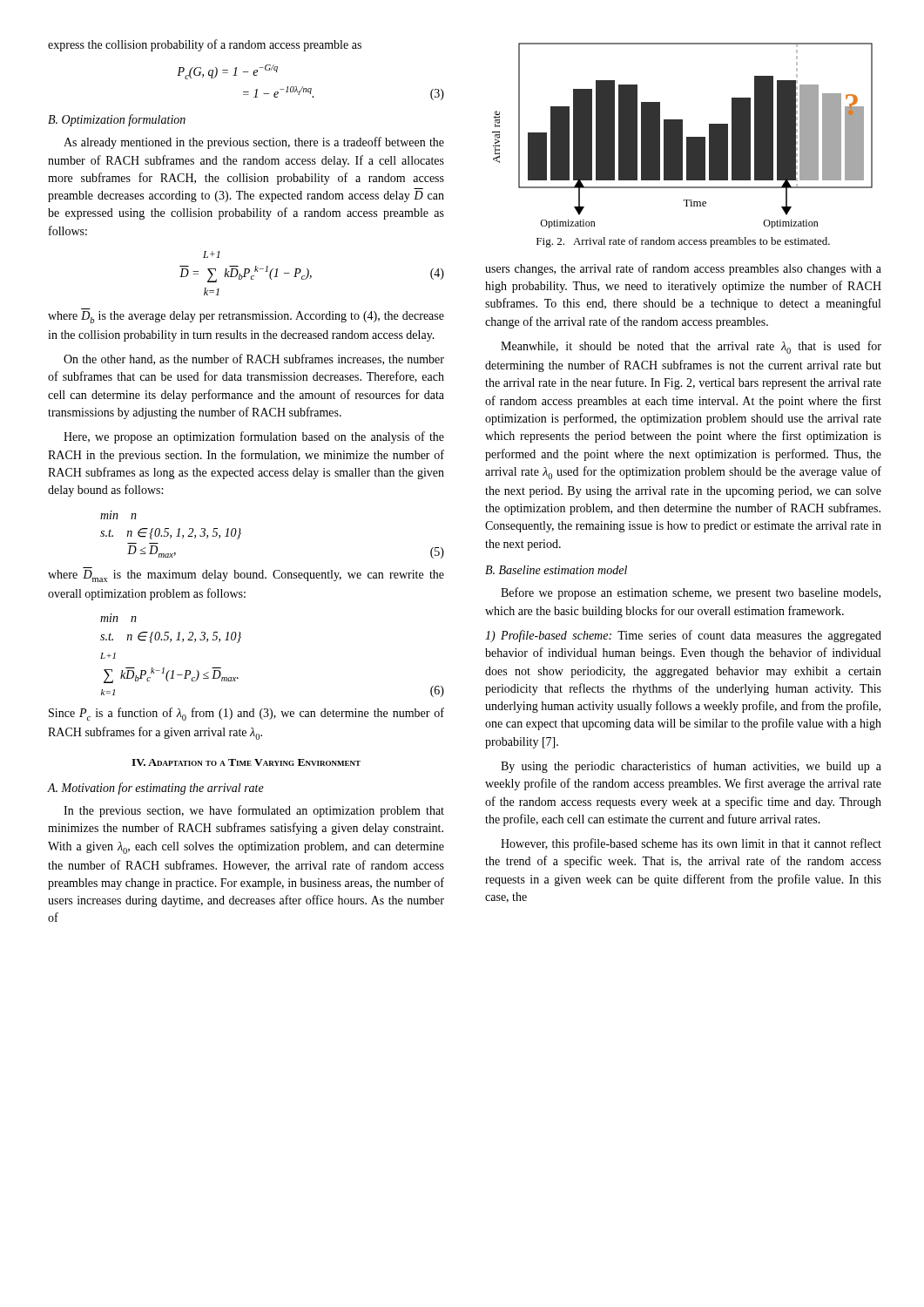The width and height of the screenshot is (924, 1307).
Task: Locate the text block starting "where Dmax is the maximum delay bound. Consequently,"
Action: pyautogui.click(x=246, y=585)
